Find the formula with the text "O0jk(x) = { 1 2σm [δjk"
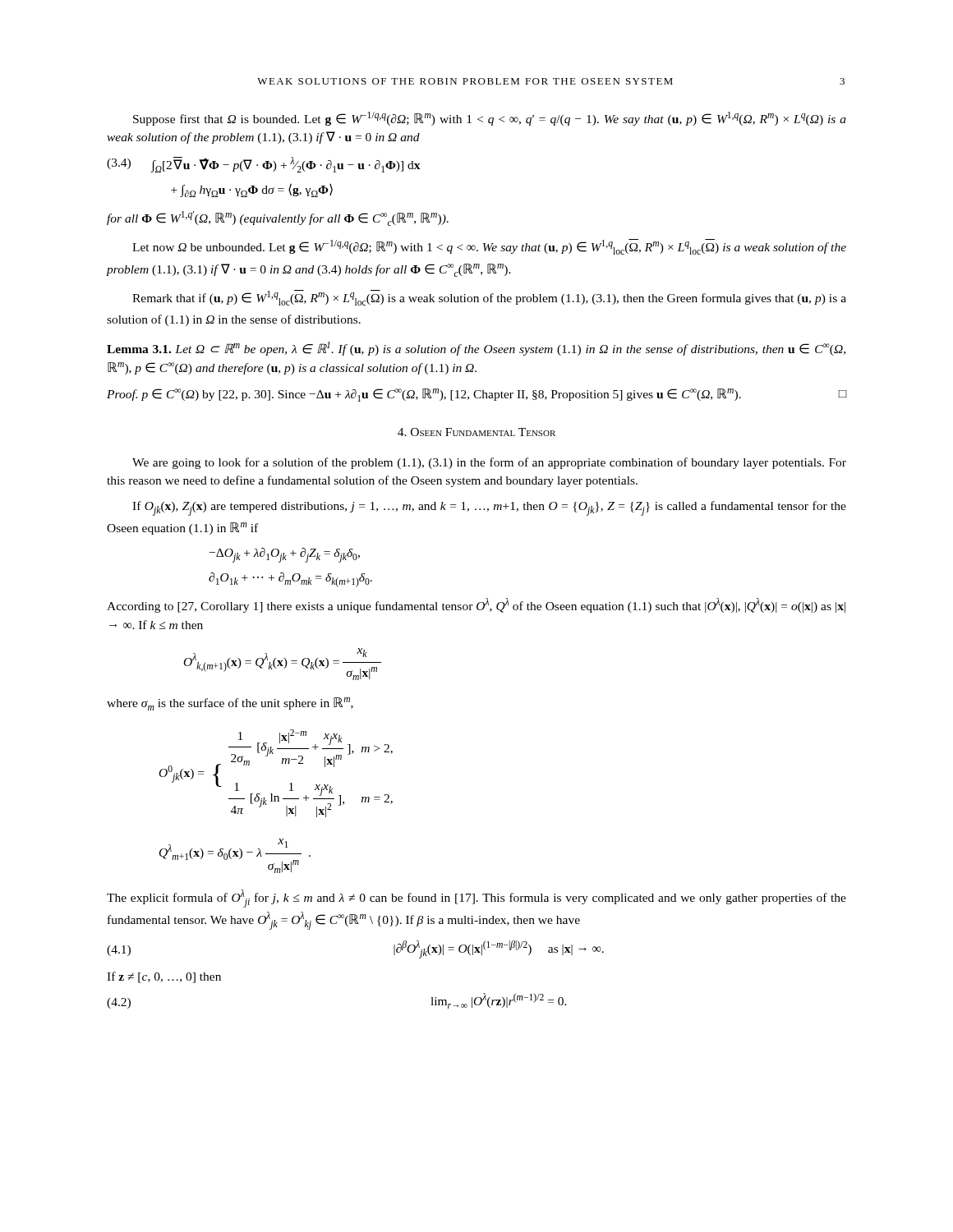Viewport: 953px width, 1232px height. [x=276, y=801]
